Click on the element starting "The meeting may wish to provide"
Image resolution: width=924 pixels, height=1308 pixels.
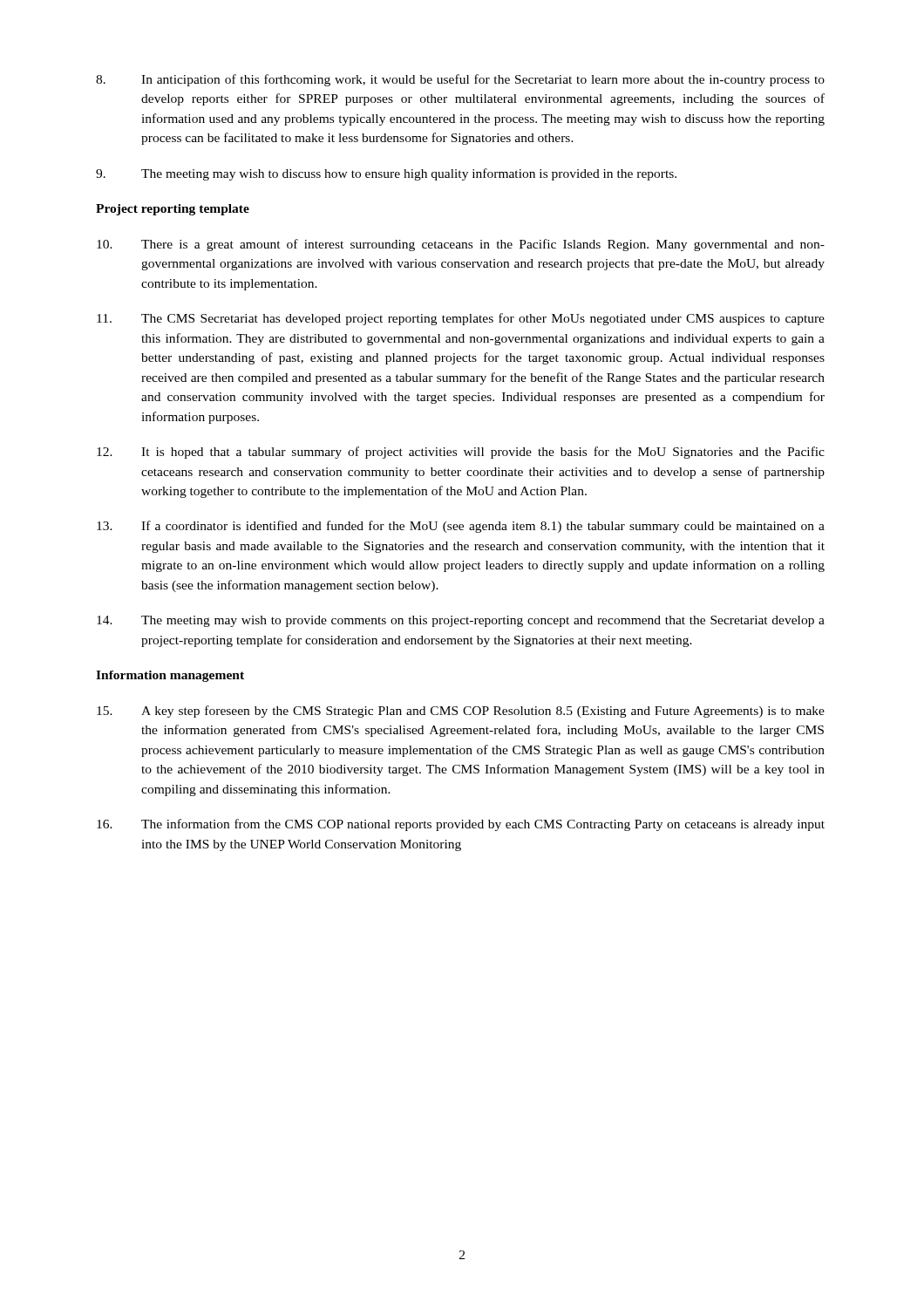coord(460,630)
